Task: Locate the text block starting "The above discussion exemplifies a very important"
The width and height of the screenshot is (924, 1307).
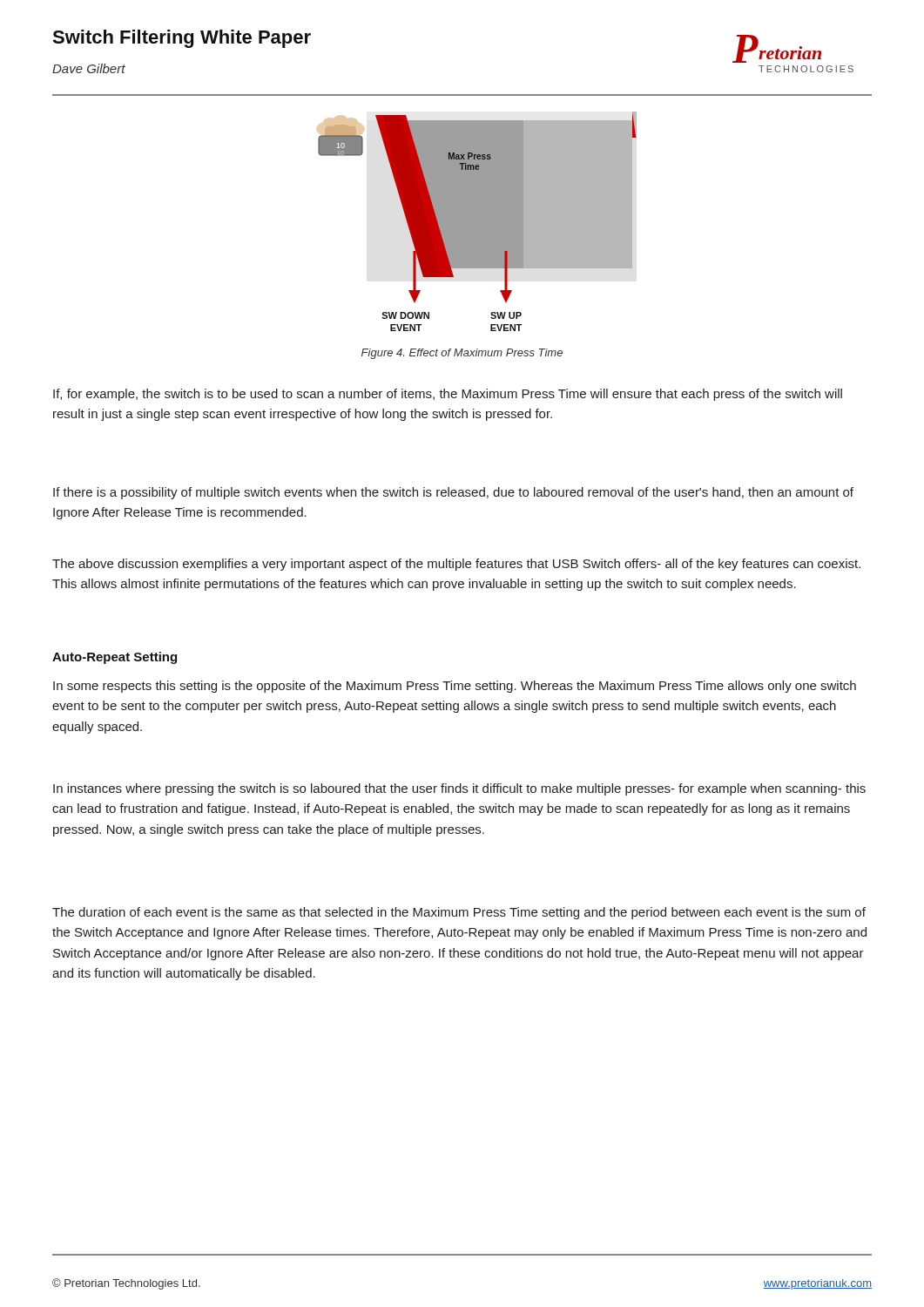Action: point(457,573)
